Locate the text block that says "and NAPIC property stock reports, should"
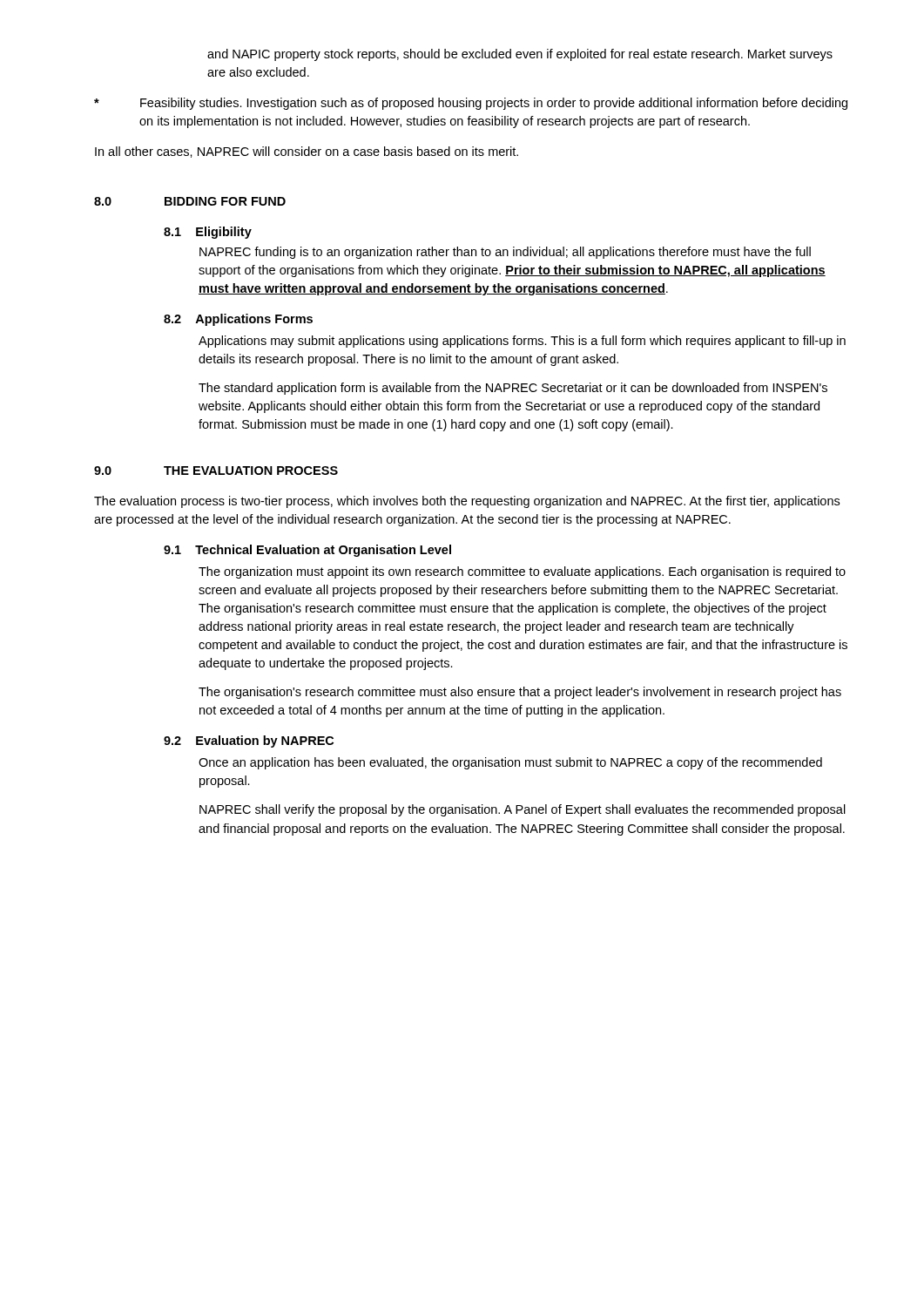 (x=520, y=63)
